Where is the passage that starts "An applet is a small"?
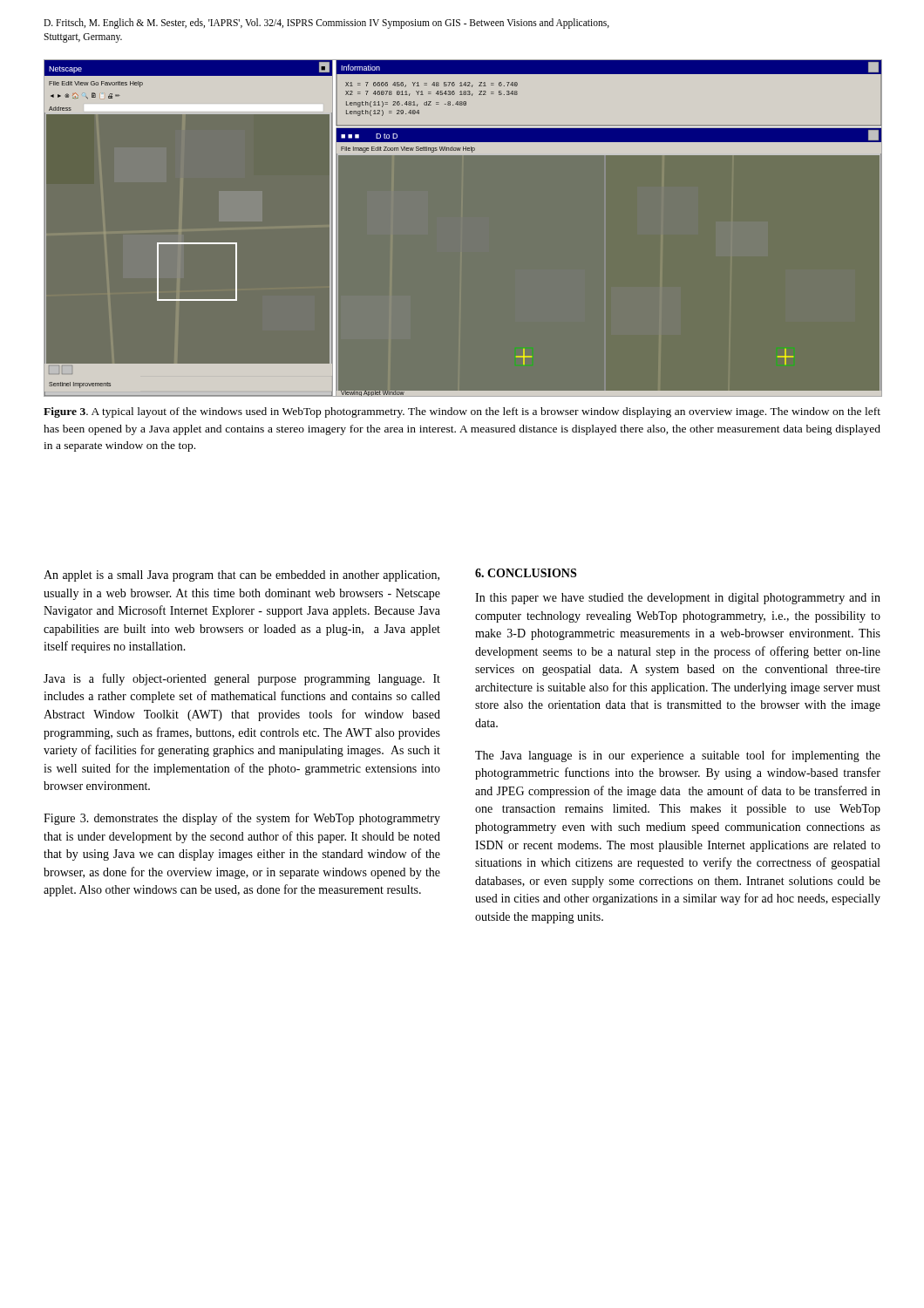 242,611
